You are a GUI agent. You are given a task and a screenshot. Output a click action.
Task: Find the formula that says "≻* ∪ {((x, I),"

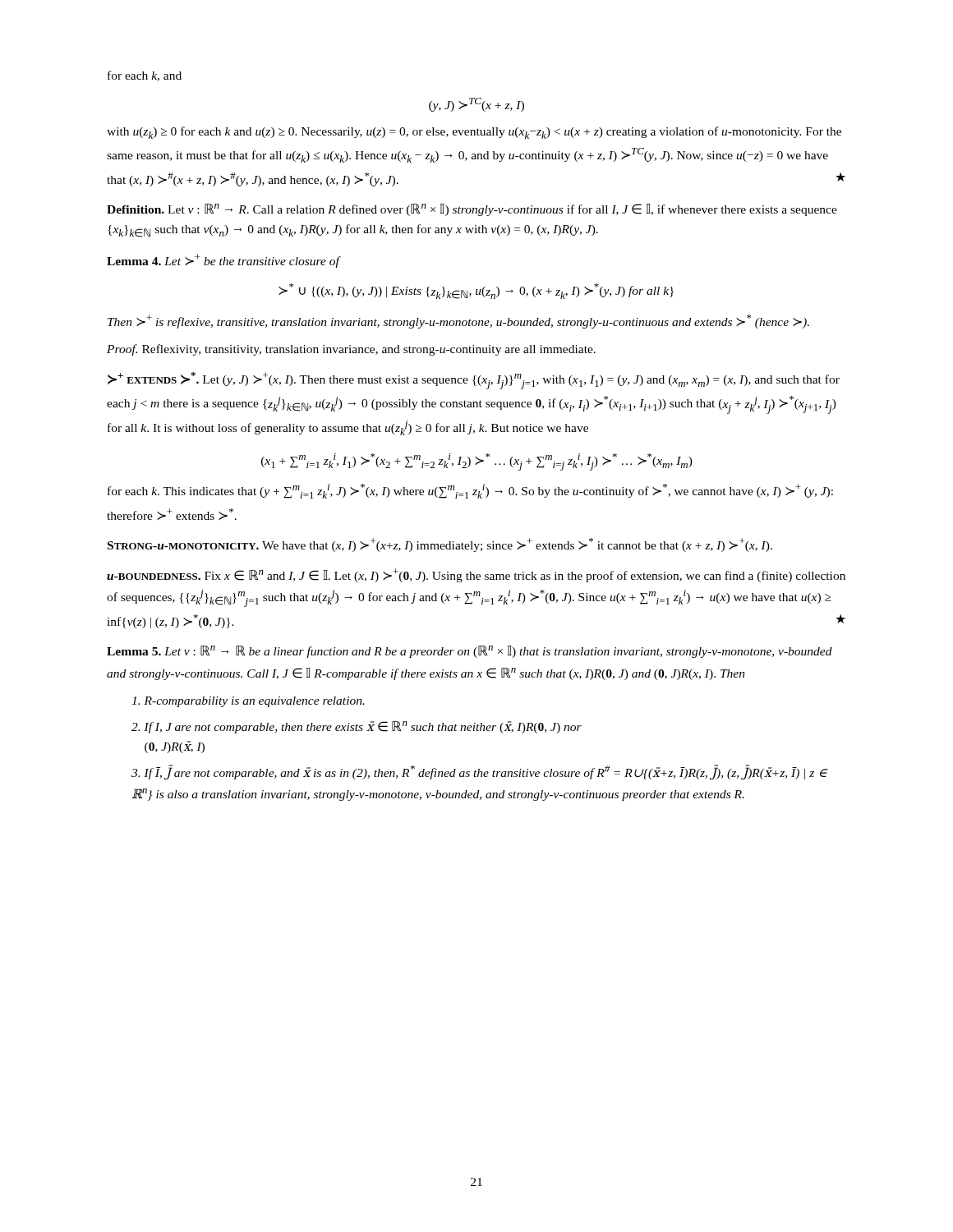coord(476,291)
